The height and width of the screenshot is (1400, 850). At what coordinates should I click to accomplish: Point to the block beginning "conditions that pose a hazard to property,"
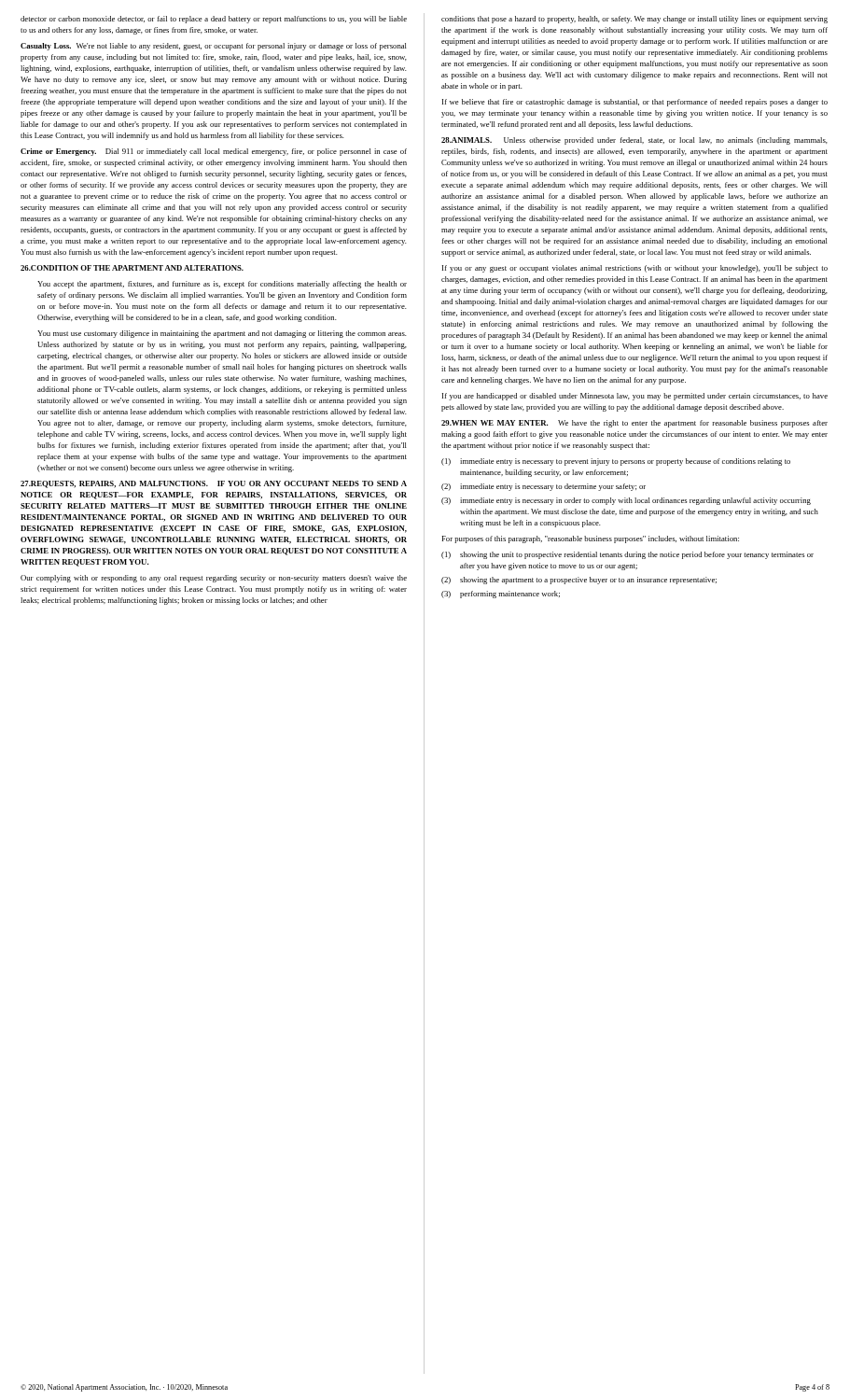pos(634,52)
